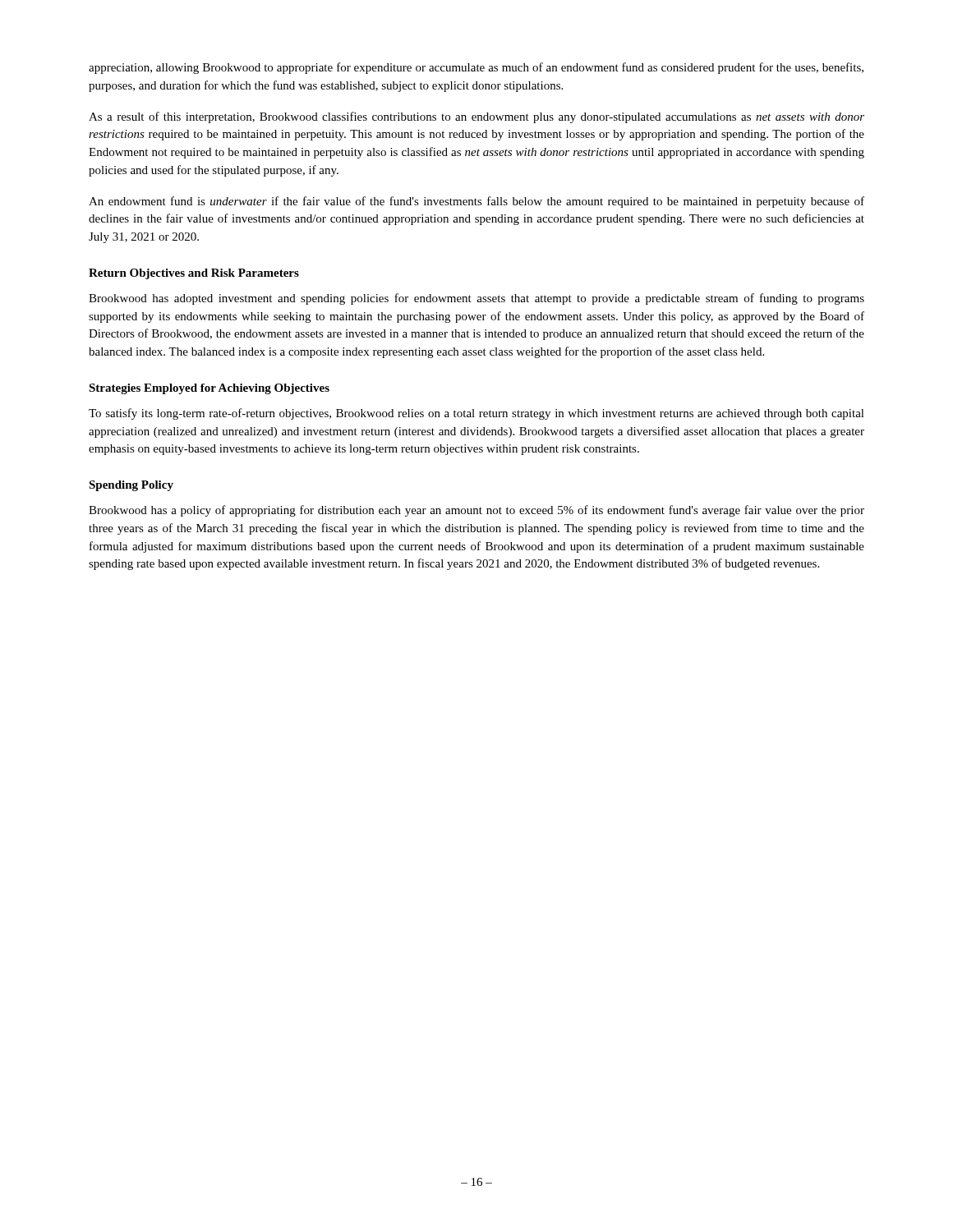Select the text block that says "appreciation, allowing Brookwood to appropriate"
This screenshot has height=1232, width=953.
[476, 76]
